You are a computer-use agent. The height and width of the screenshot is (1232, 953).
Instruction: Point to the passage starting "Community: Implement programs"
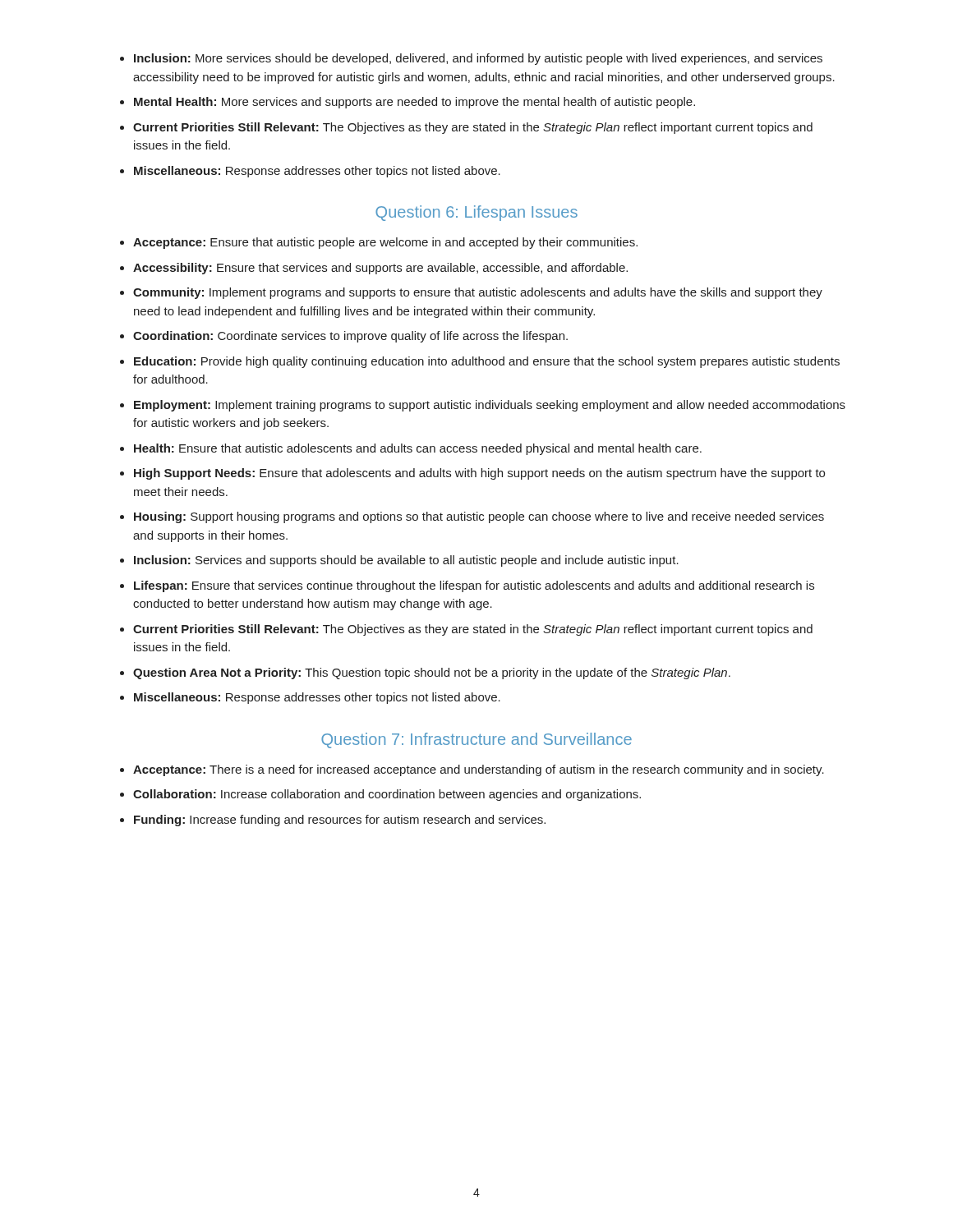(x=478, y=301)
